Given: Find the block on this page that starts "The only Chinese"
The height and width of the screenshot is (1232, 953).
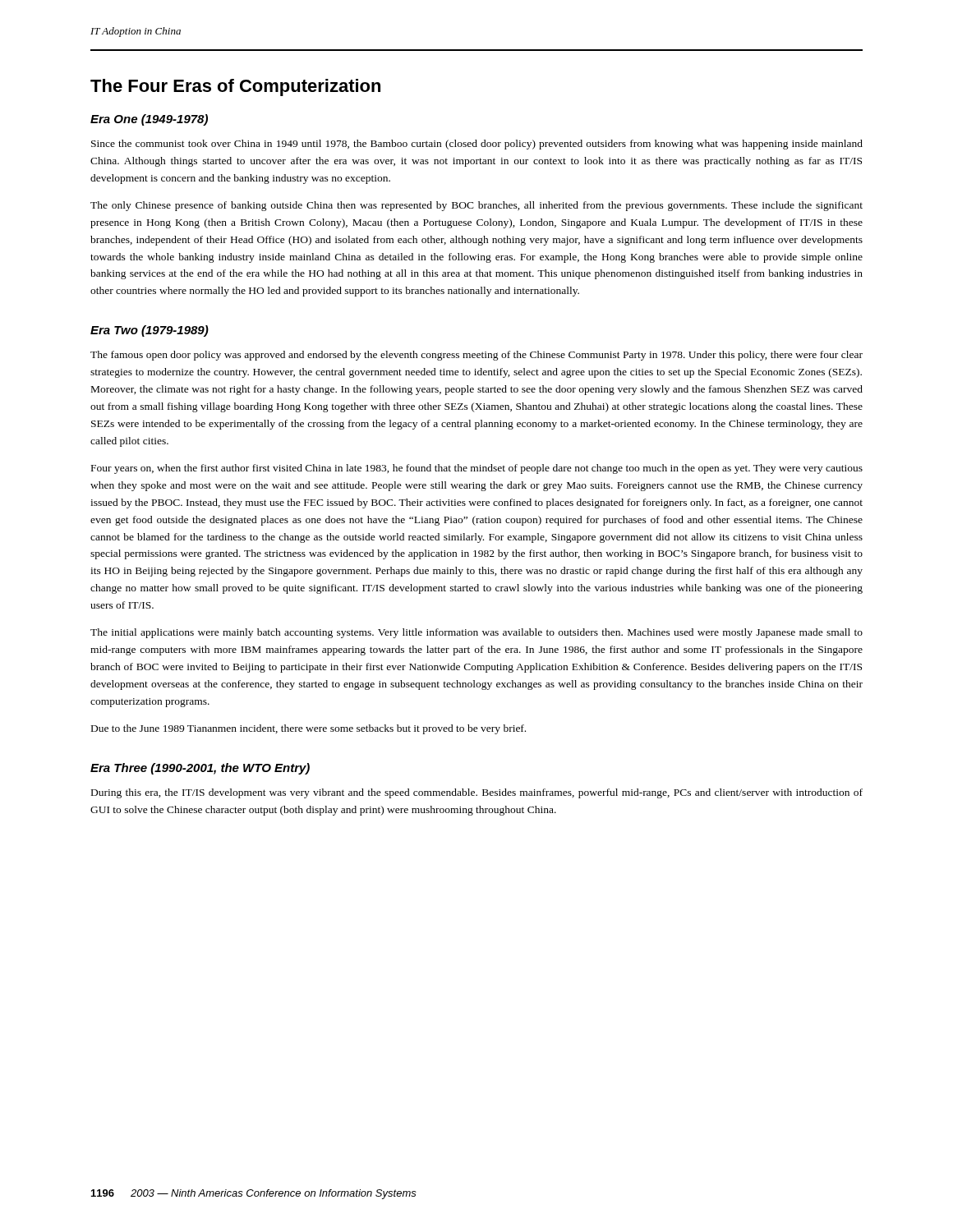Looking at the screenshot, I should click(476, 248).
